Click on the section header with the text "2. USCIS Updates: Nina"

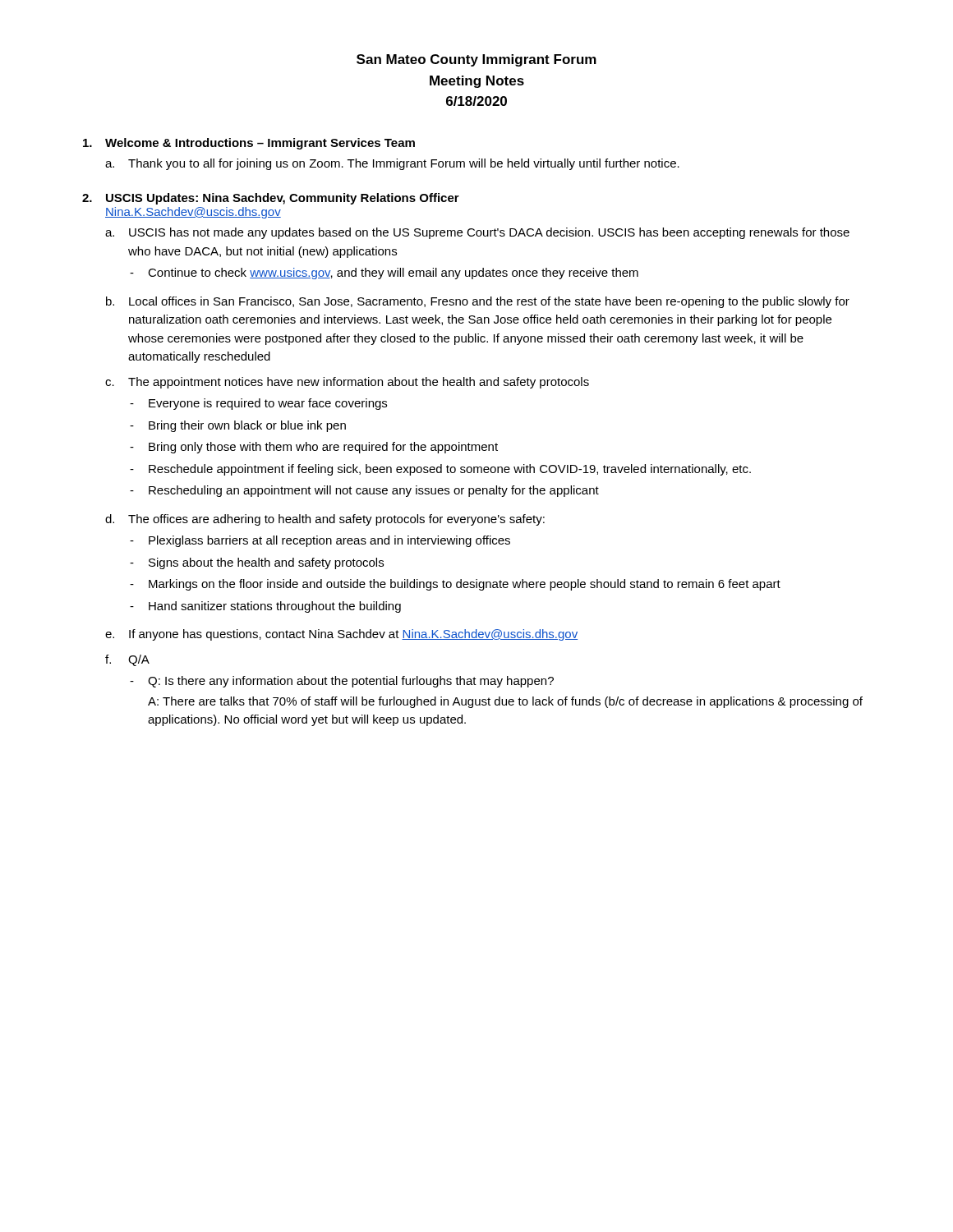pyautogui.click(x=271, y=199)
